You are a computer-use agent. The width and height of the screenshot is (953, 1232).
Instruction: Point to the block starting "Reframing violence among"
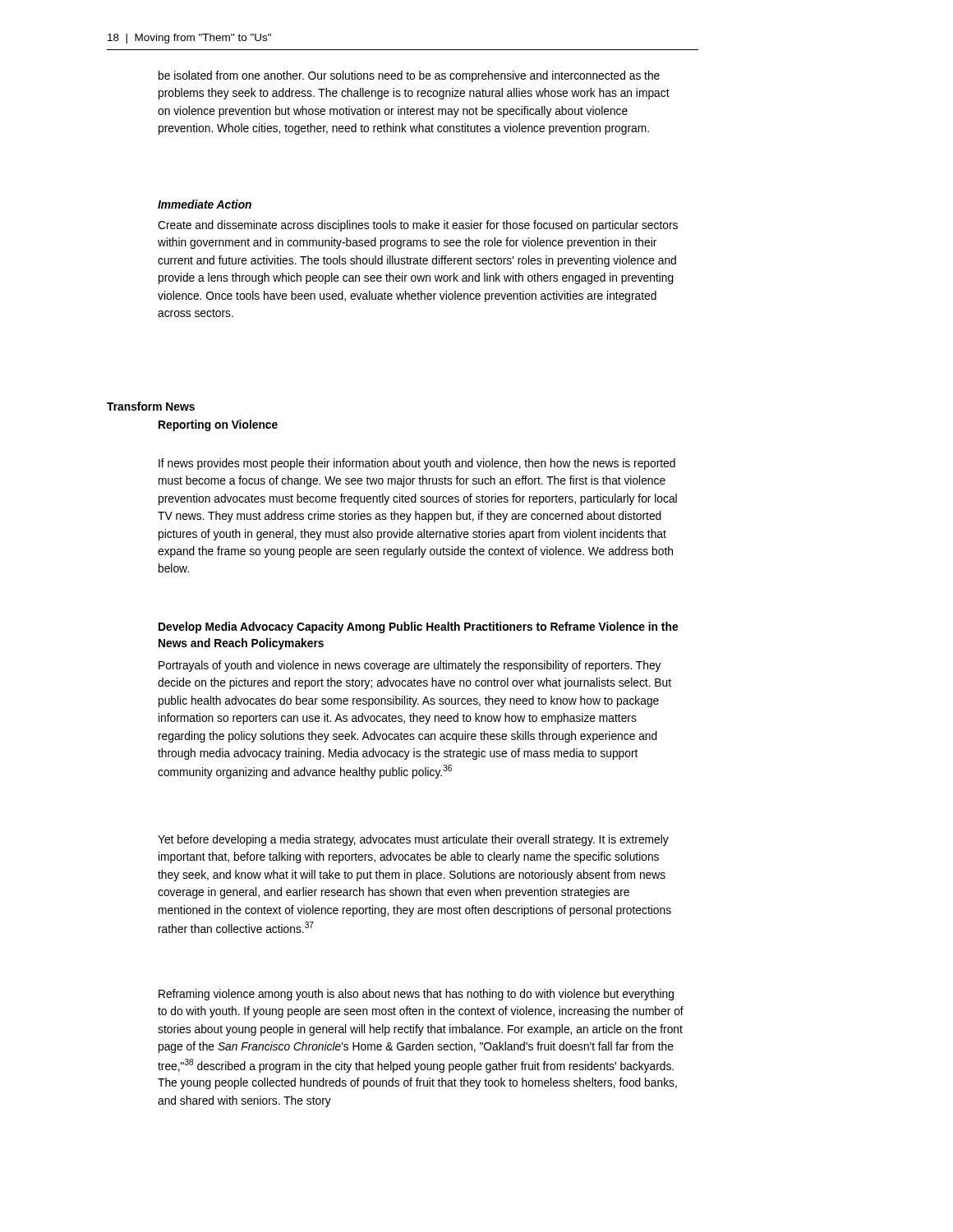(x=420, y=1048)
